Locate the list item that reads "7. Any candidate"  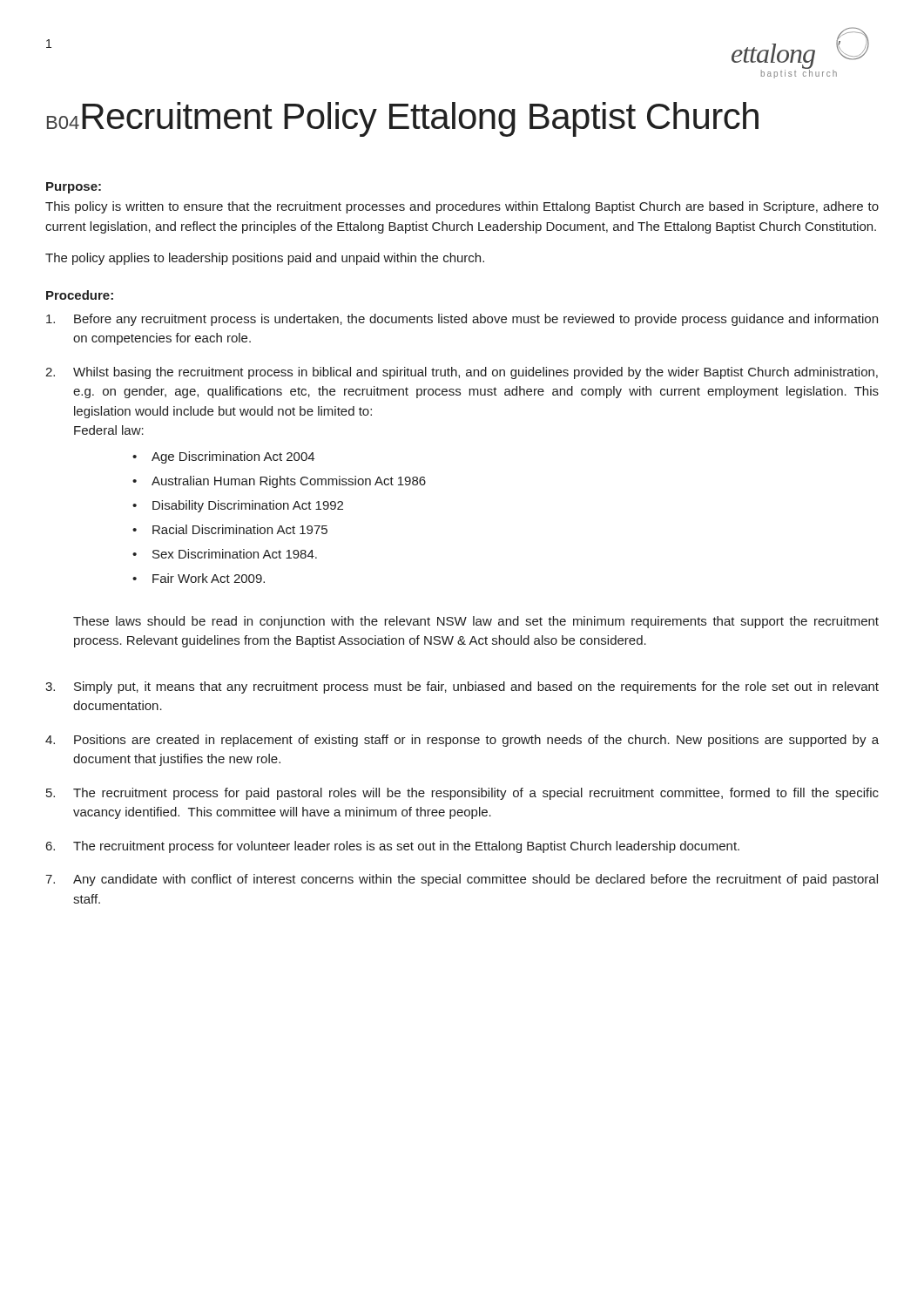(x=462, y=889)
